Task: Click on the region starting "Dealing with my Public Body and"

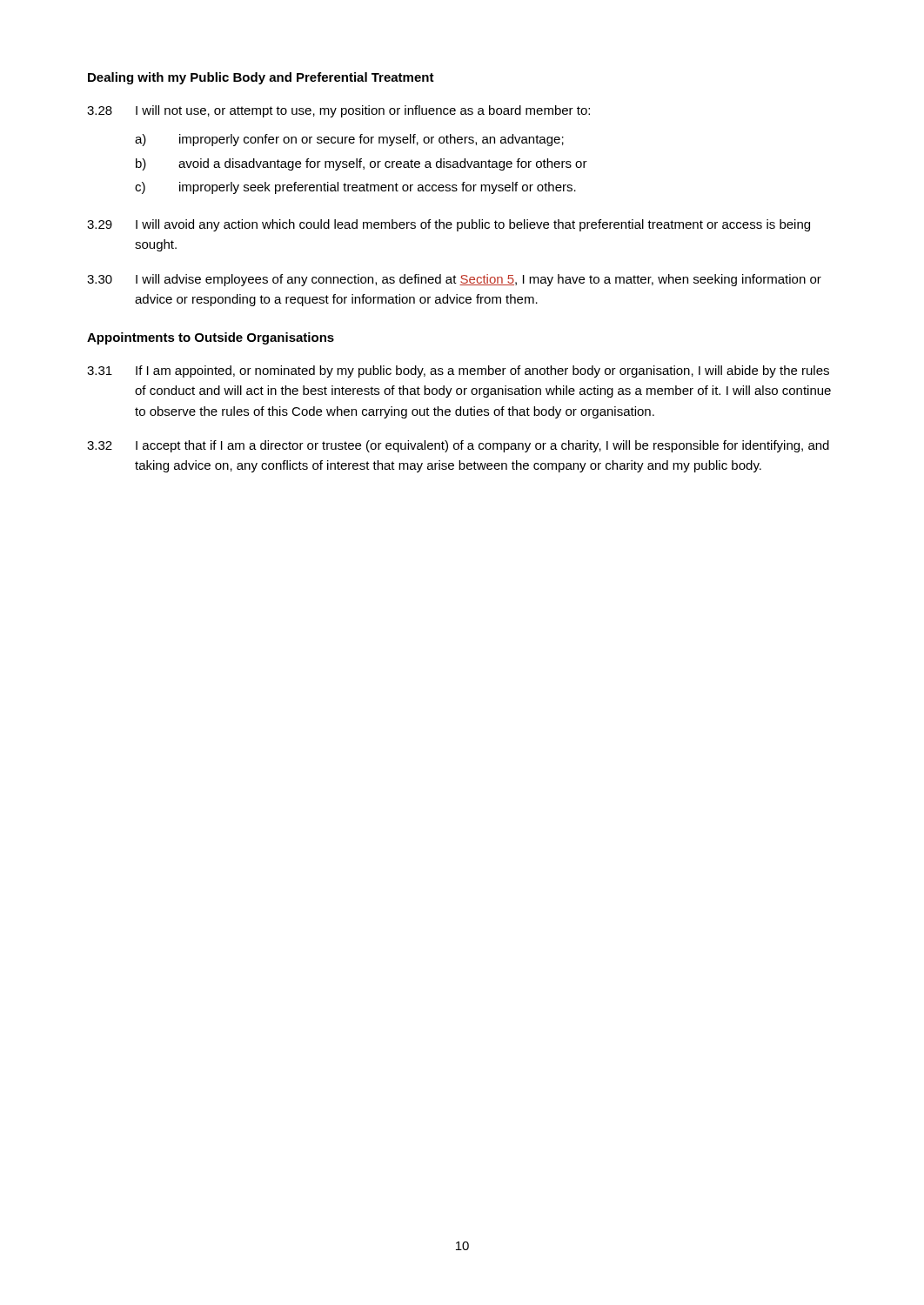Action: 260,77
